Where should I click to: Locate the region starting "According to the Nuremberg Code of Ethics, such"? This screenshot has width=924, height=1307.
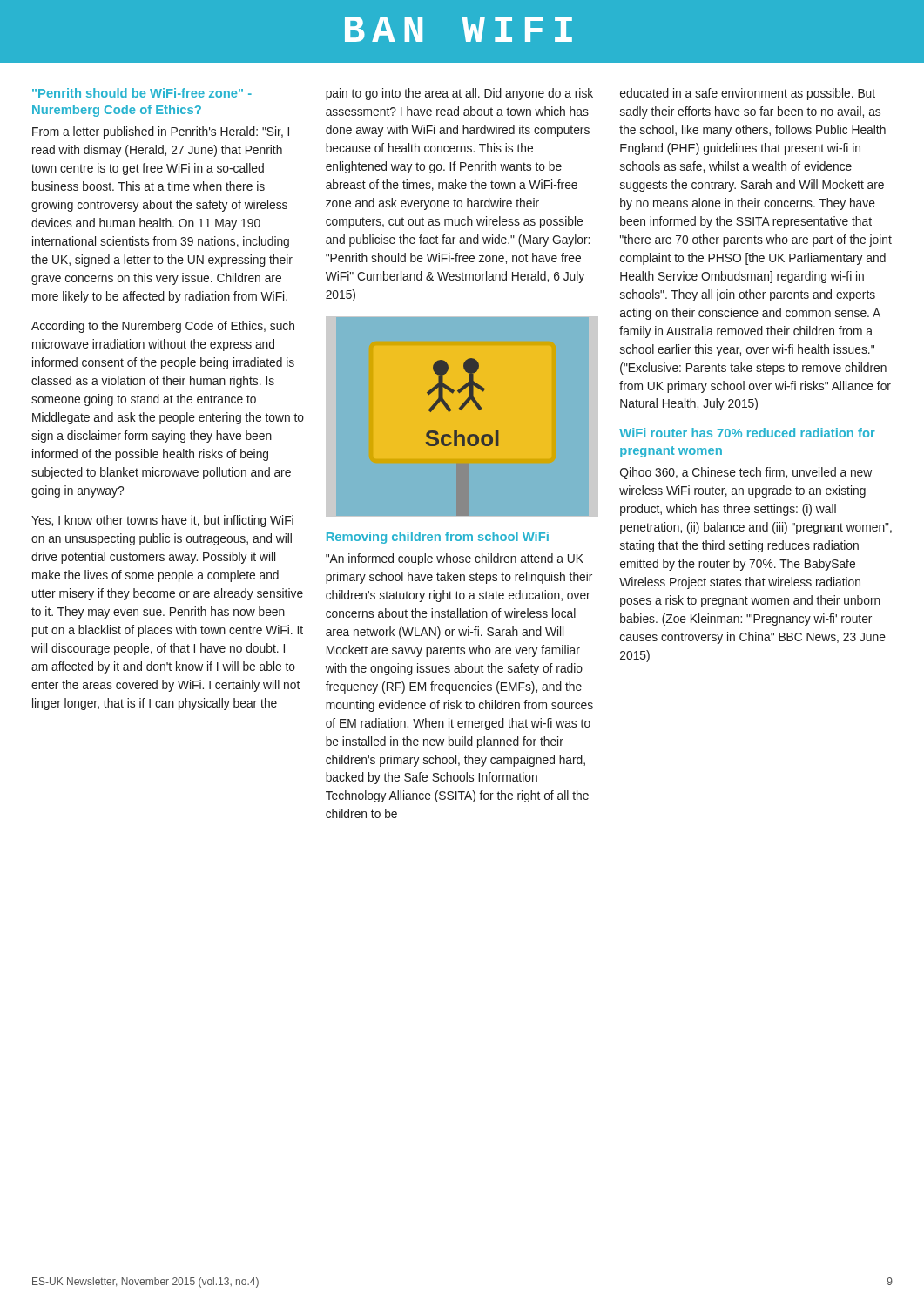(168, 409)
